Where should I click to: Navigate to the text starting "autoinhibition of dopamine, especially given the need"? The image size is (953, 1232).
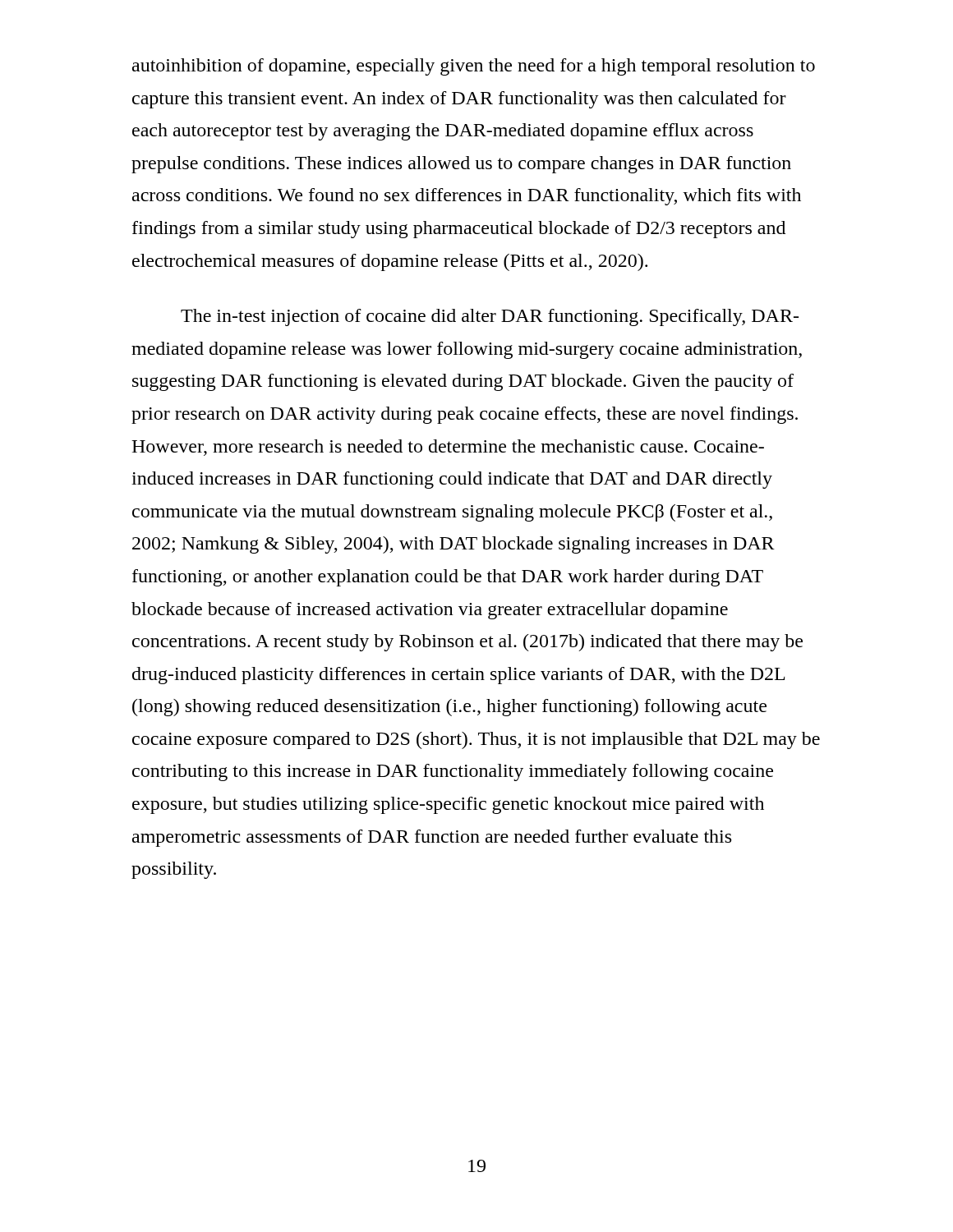(x=473, y=162)
